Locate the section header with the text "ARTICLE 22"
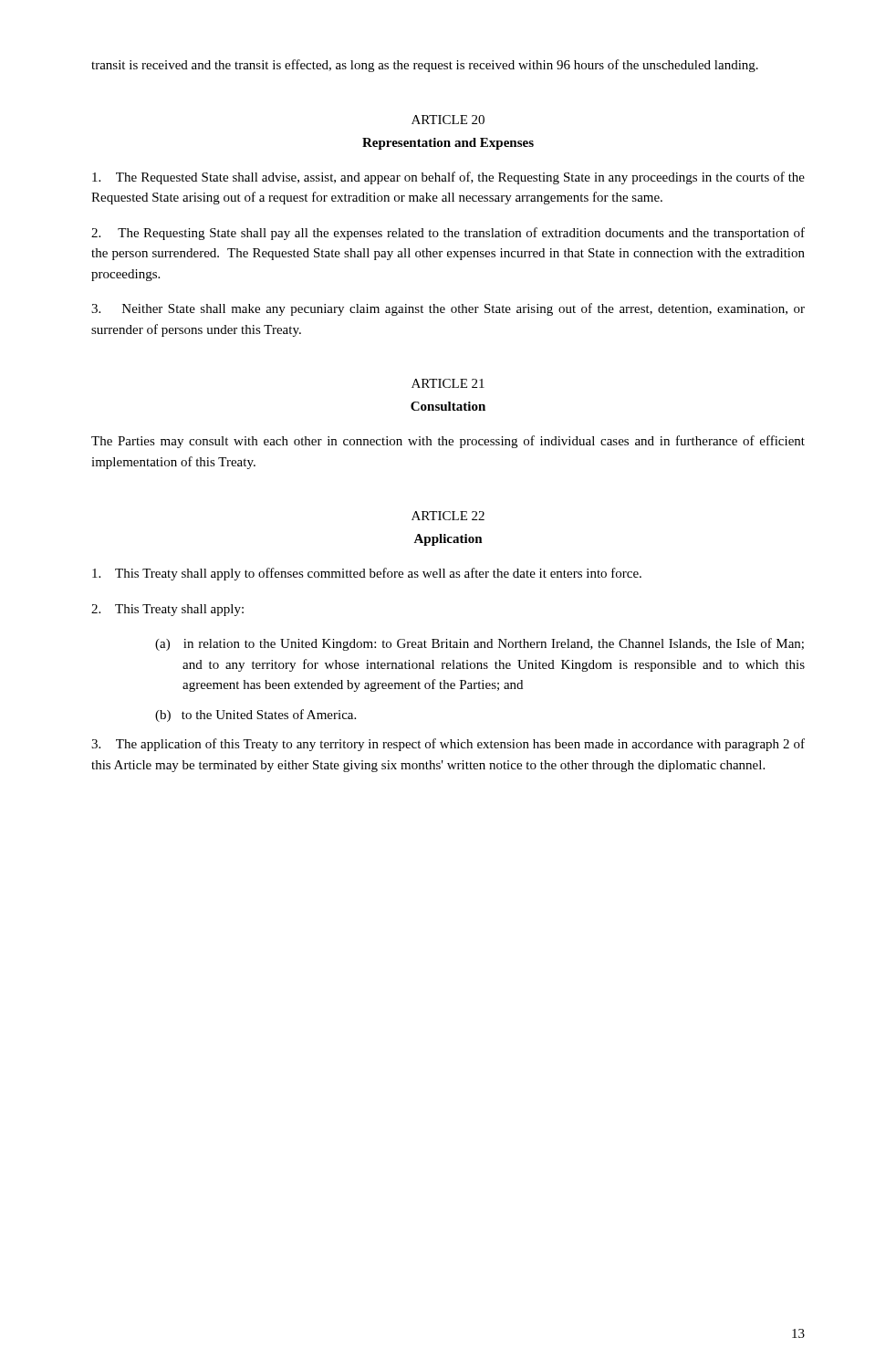The image size is (896, 1369). [448, 516]
